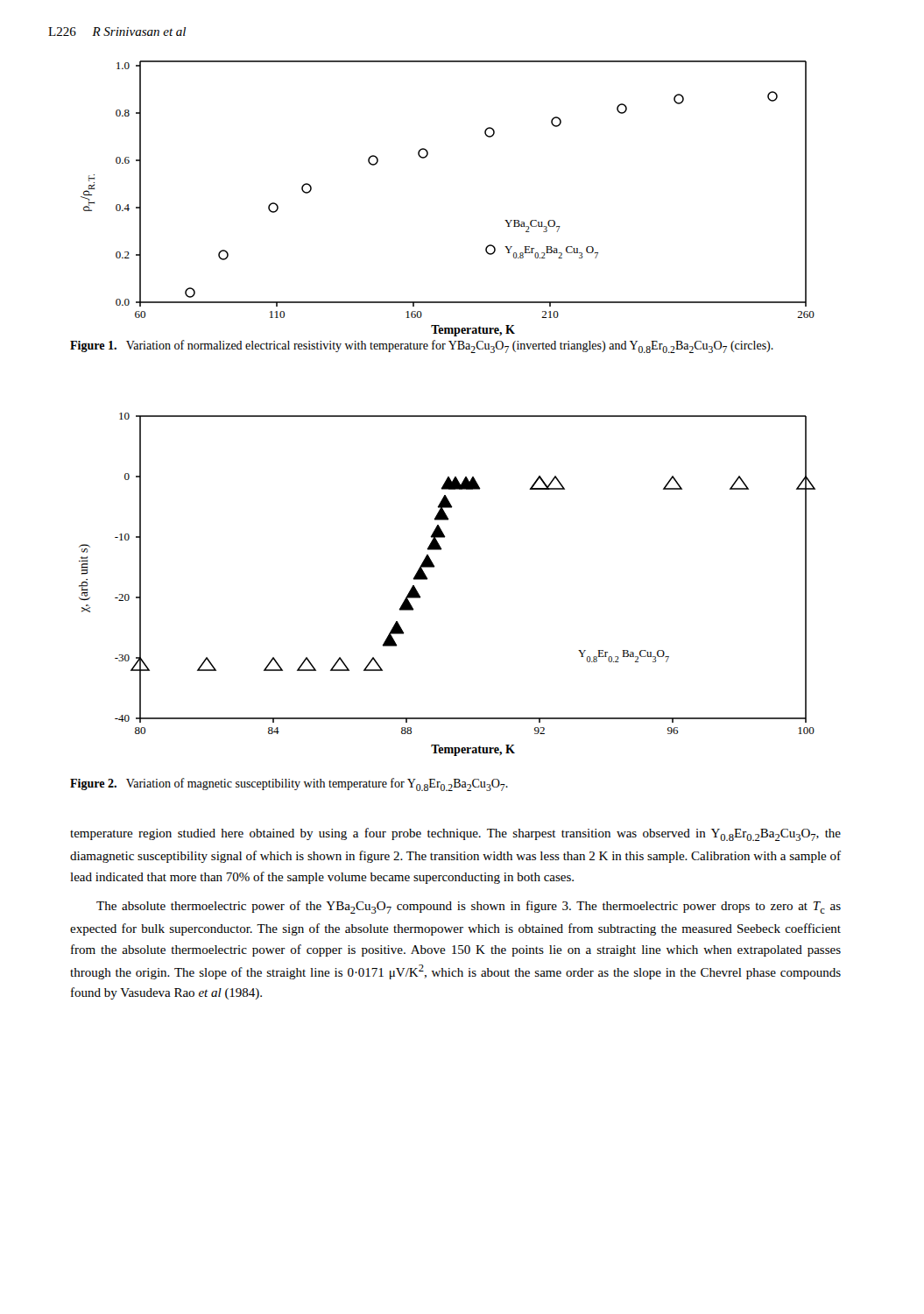Find the caption that says "Figure 2. Variation of magnetic susceptibility with"
The height and width of the screenshot is (1314, 924).
tap(289, 785)
